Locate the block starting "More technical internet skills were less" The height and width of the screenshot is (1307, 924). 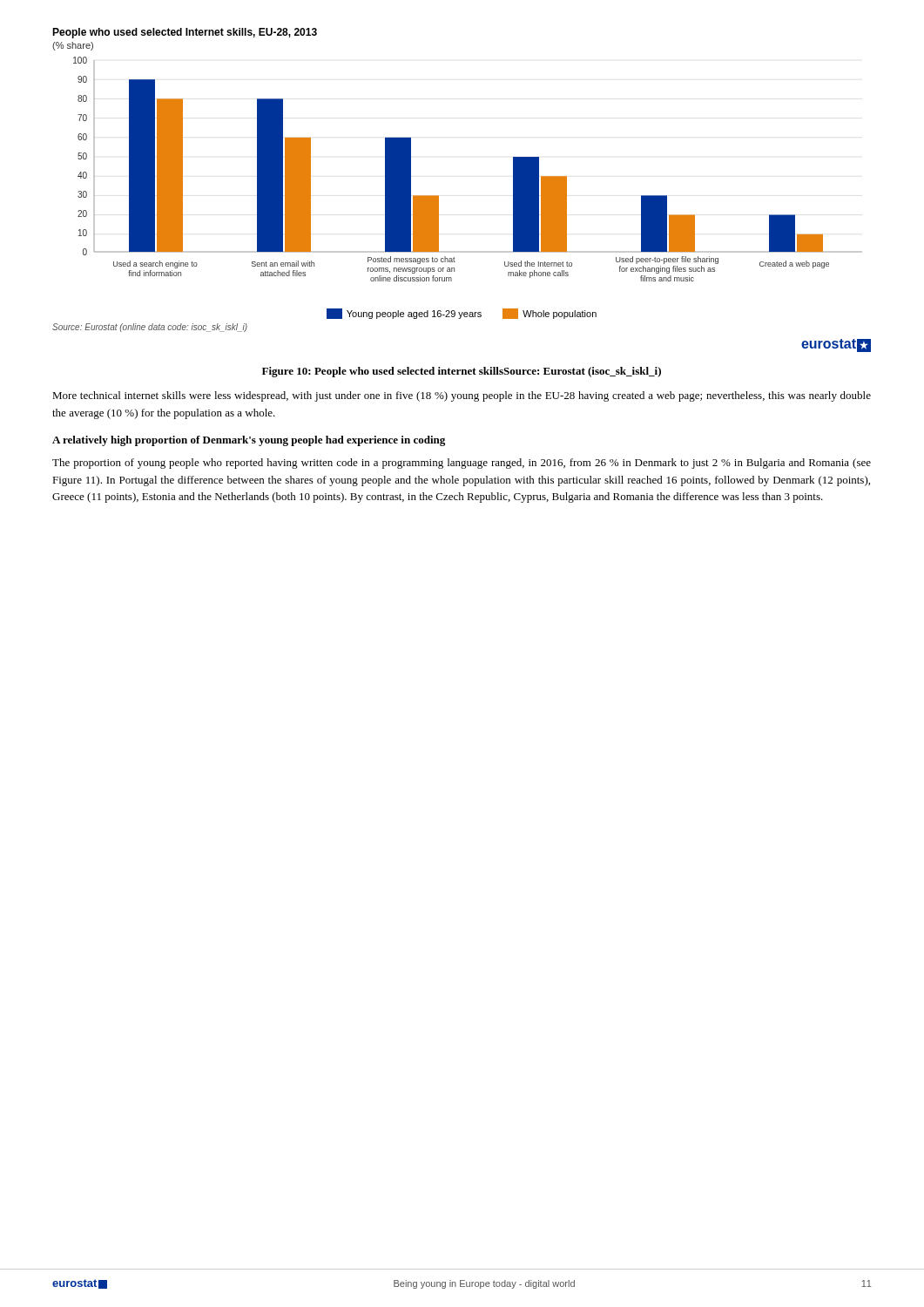point(462,404)
